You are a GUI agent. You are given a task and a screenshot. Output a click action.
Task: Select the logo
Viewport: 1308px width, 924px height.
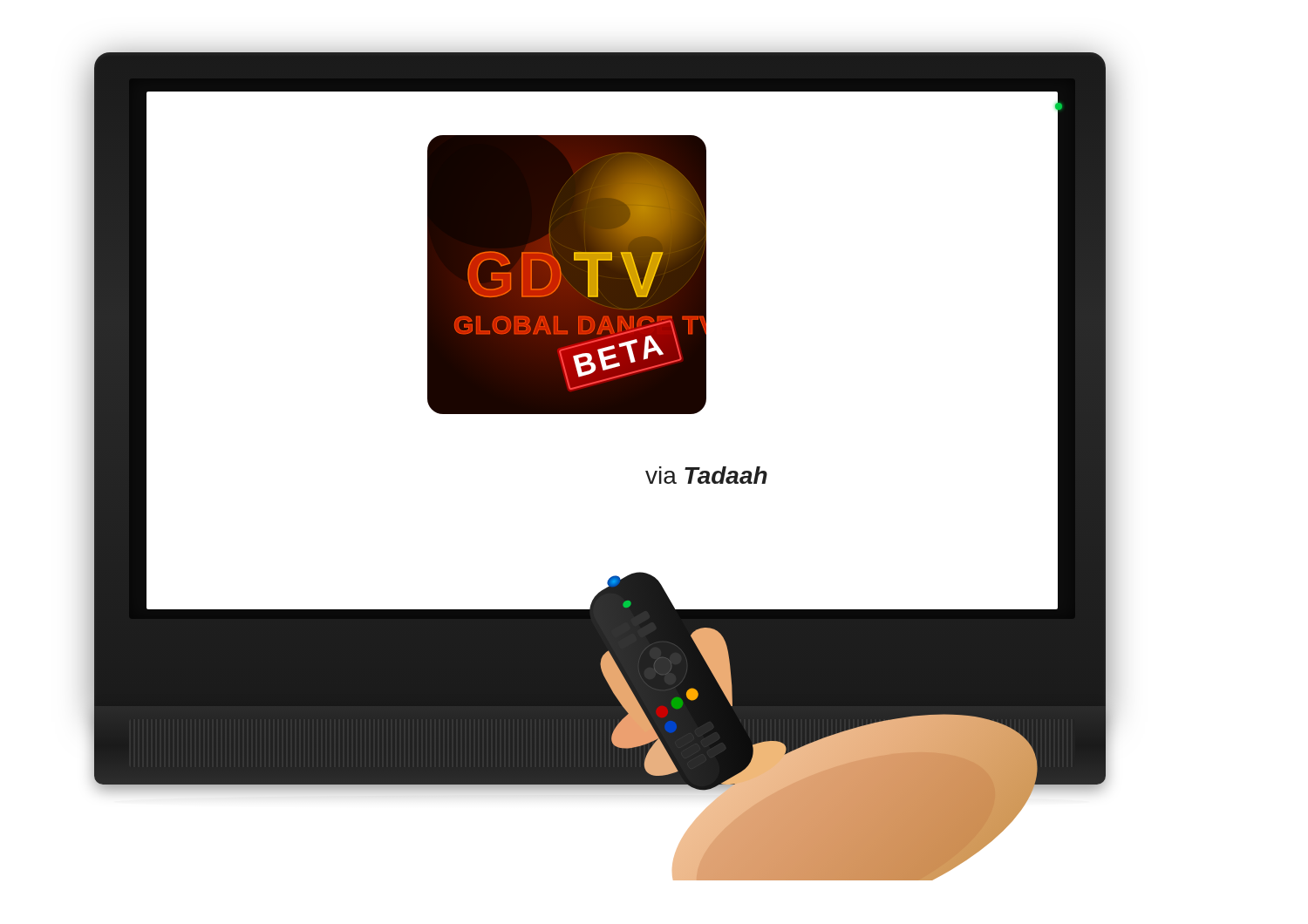pos(567,275)
